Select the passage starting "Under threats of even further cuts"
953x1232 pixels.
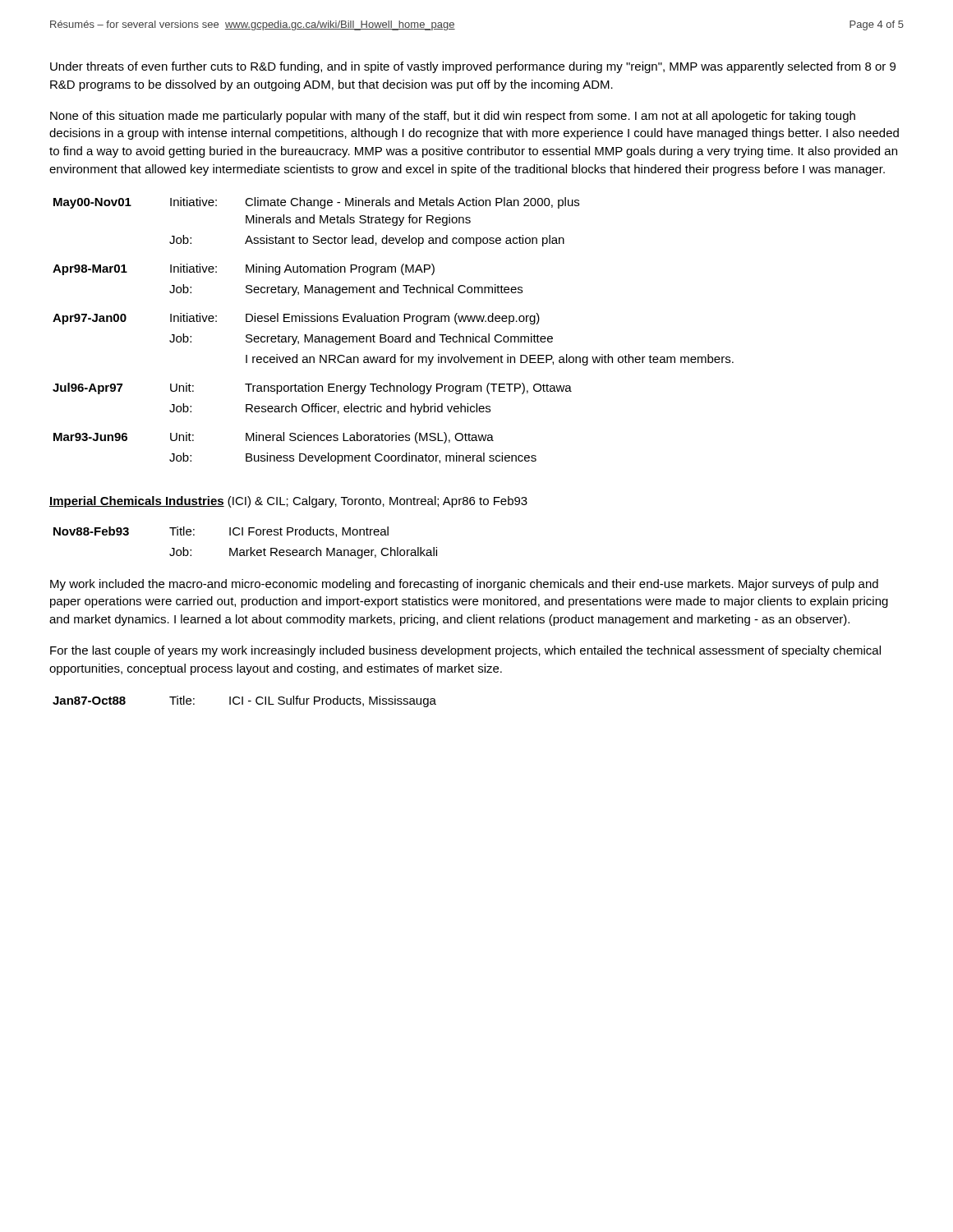473,75
